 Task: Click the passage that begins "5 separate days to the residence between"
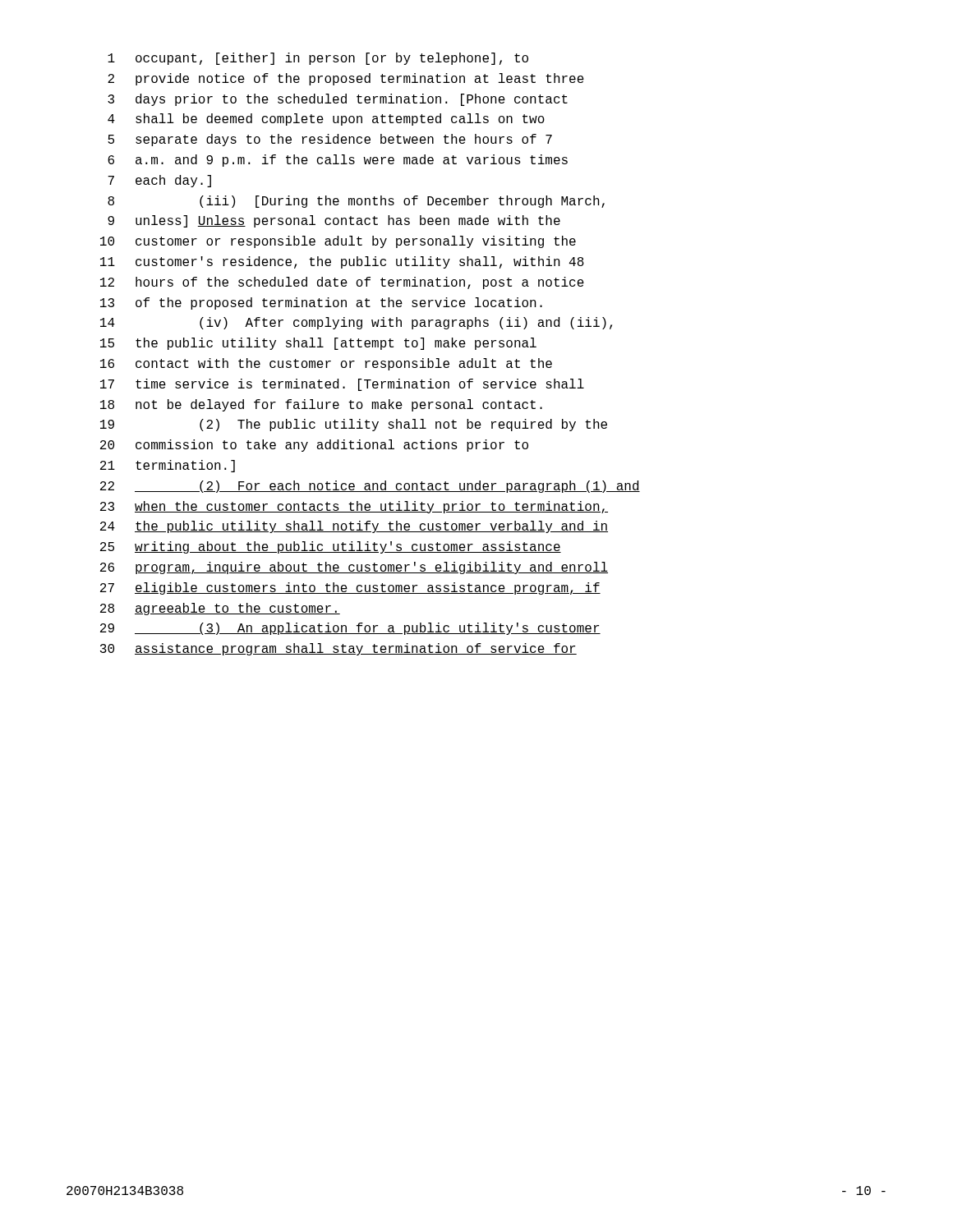[476, 141]
